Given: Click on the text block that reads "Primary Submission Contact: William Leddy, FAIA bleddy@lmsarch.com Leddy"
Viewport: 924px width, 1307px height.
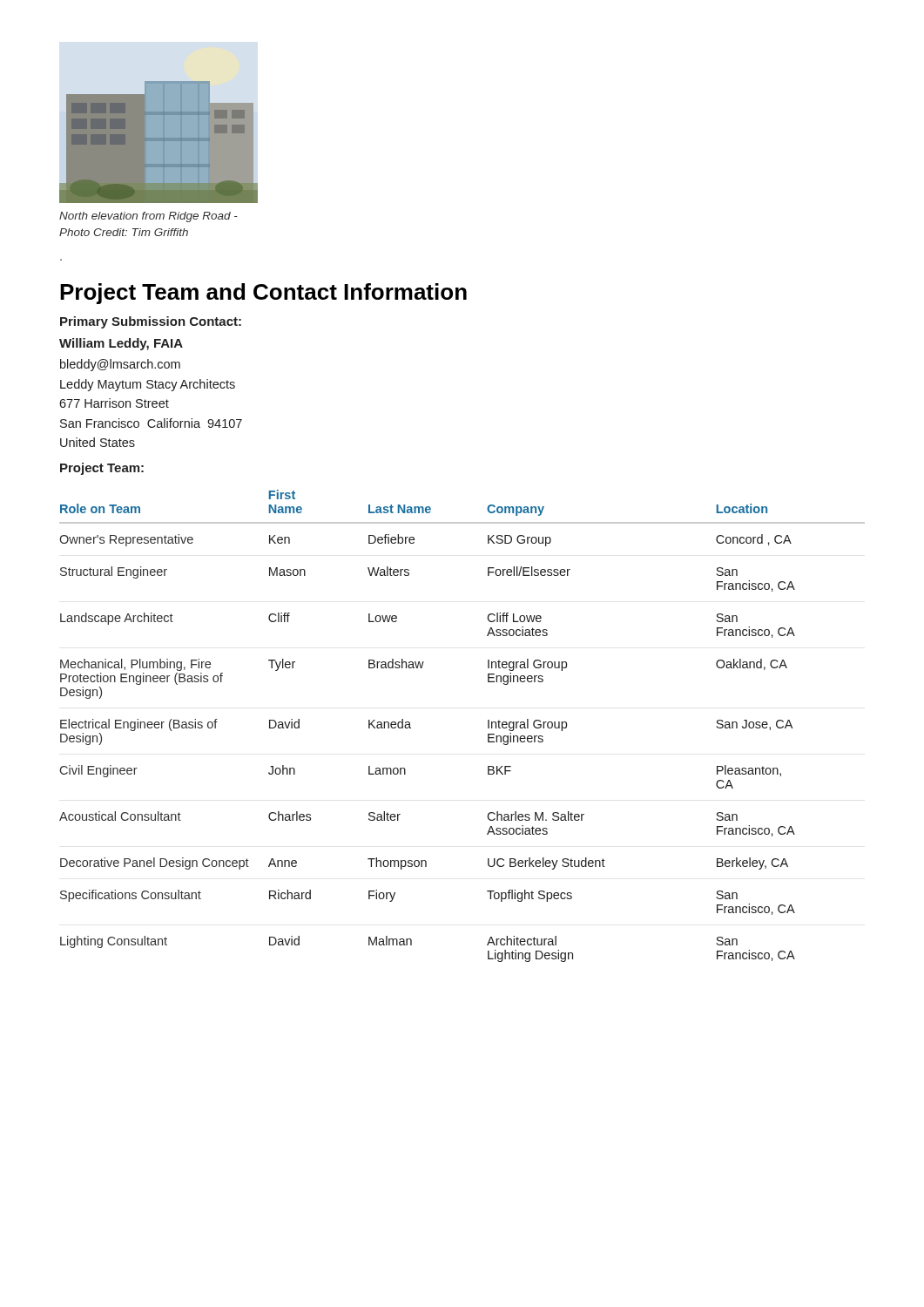Looking at the screenshot, I should point(151,322).
